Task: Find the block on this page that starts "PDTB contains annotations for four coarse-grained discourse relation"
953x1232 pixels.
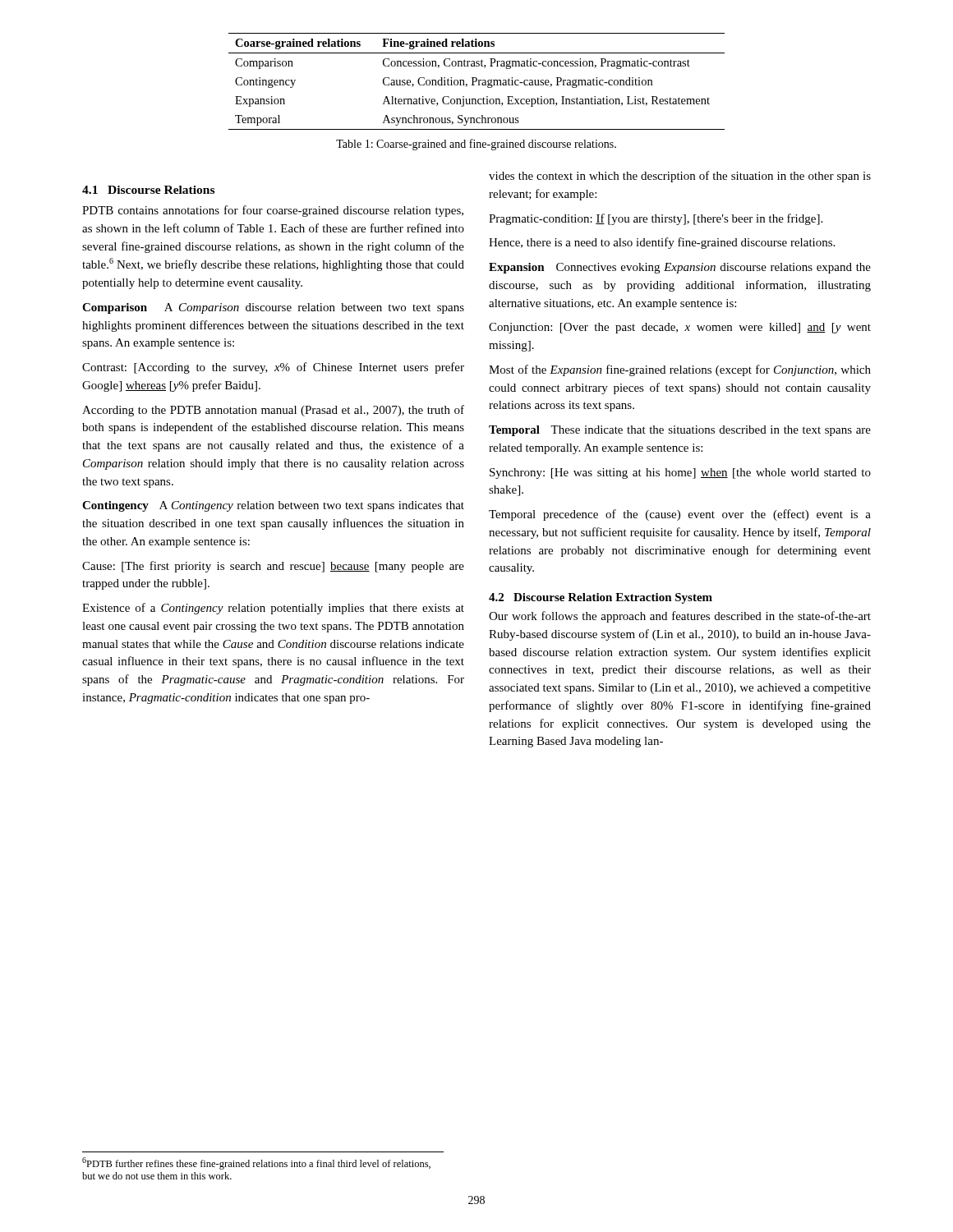Action: coord(273,247)
